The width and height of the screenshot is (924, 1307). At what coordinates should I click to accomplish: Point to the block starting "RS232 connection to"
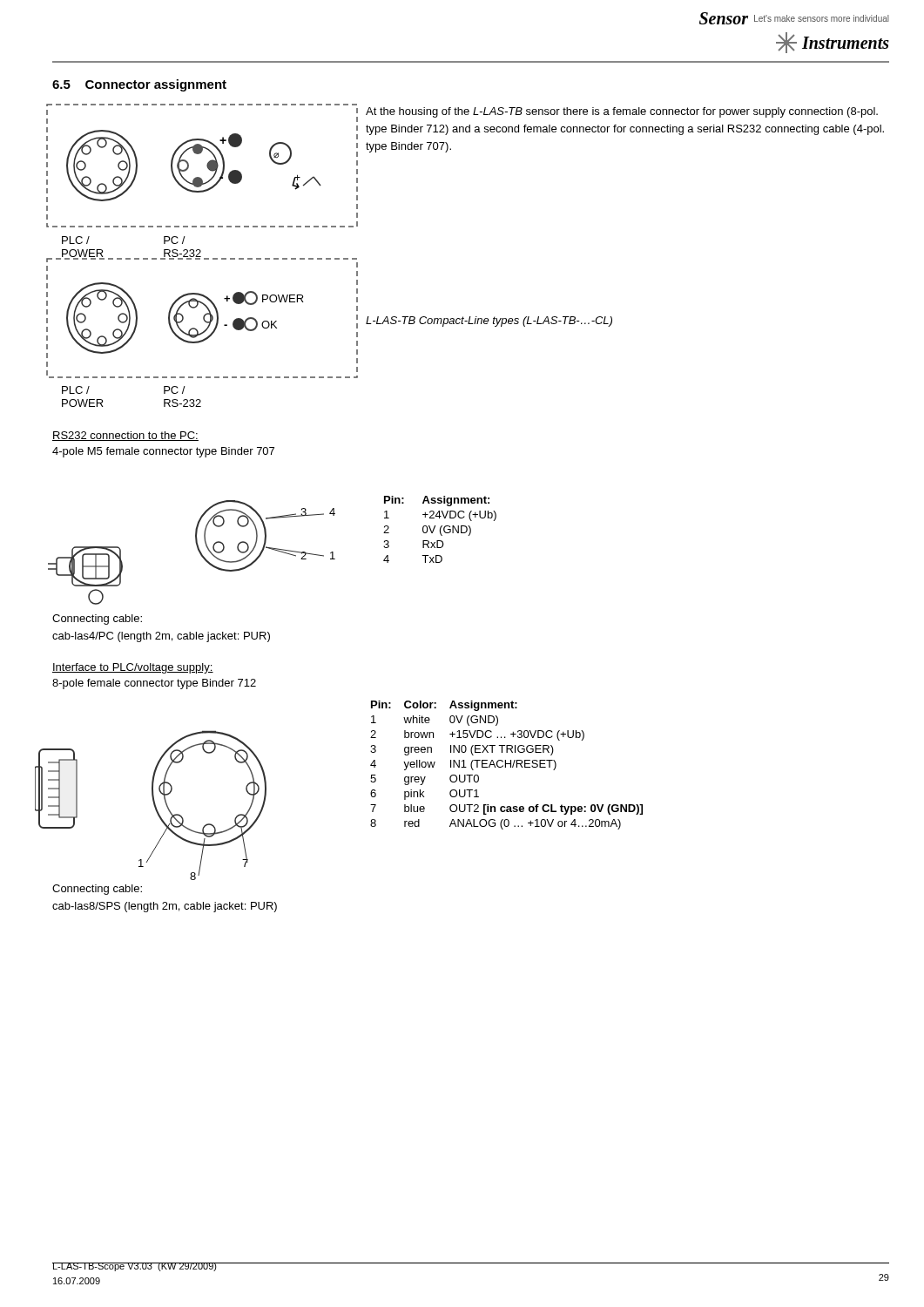pyautogui.click(x=125, y=435)
